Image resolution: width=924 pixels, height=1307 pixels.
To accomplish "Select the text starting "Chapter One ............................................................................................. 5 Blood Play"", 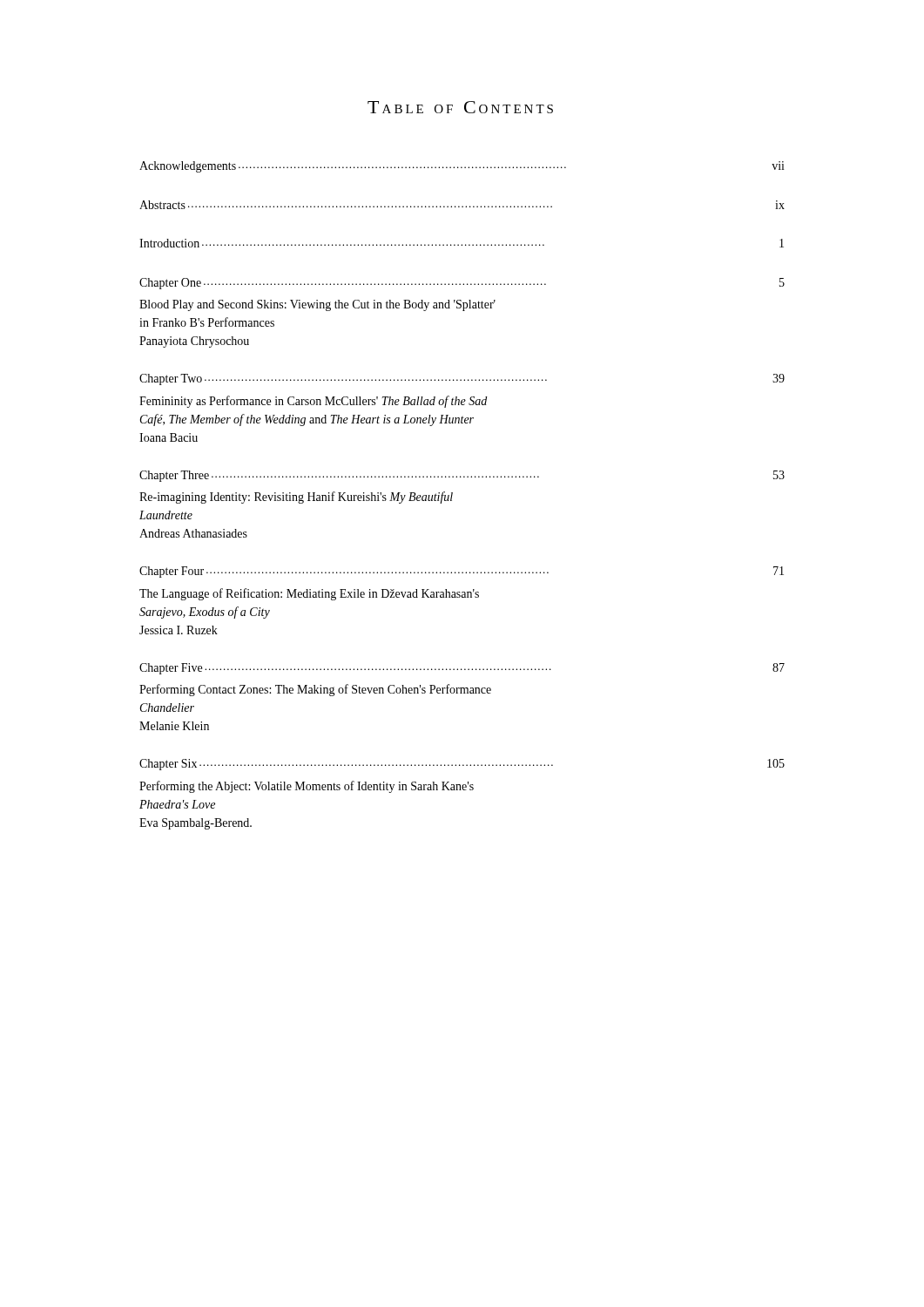I will 462,312.
